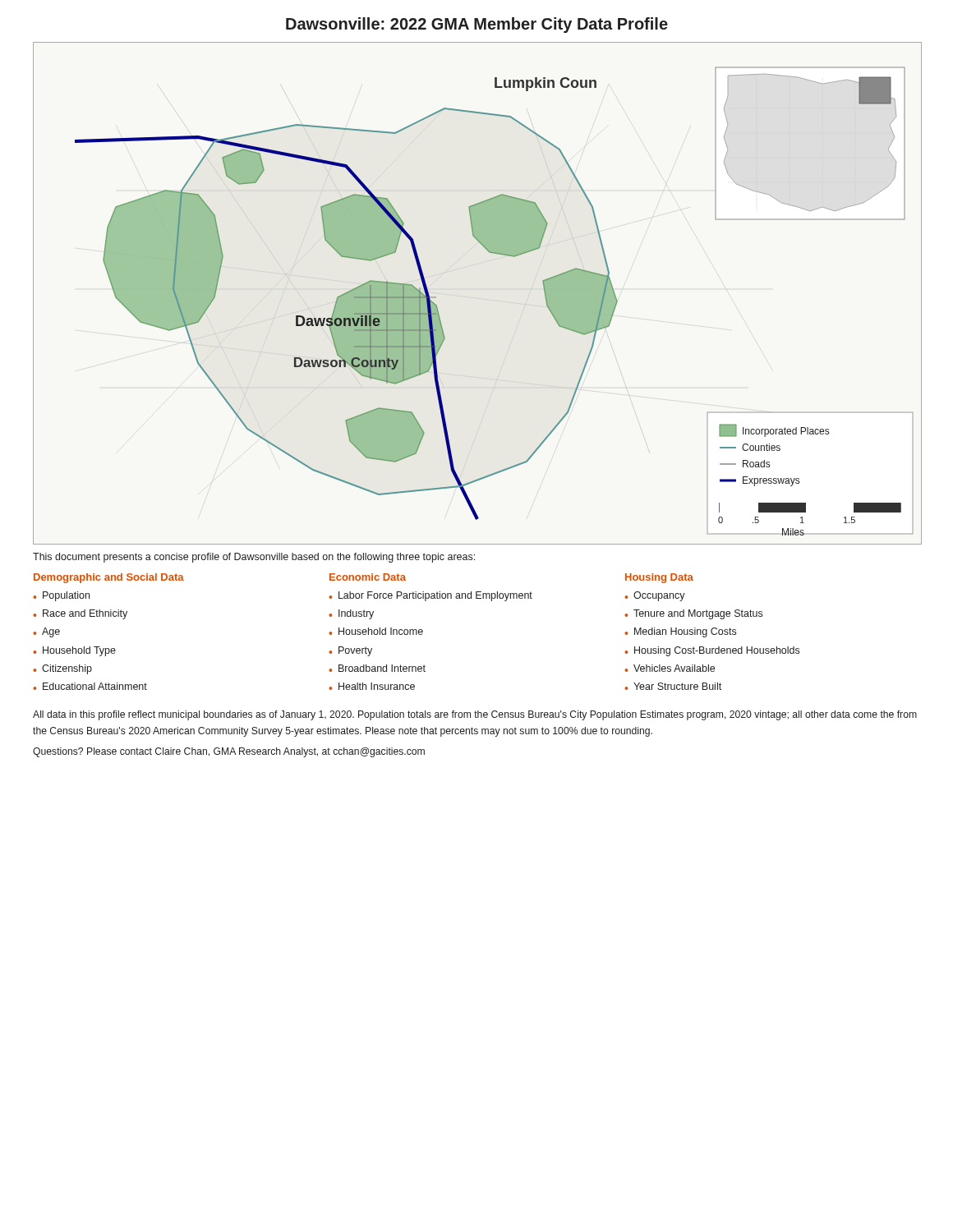Select the map

[476, 292]
